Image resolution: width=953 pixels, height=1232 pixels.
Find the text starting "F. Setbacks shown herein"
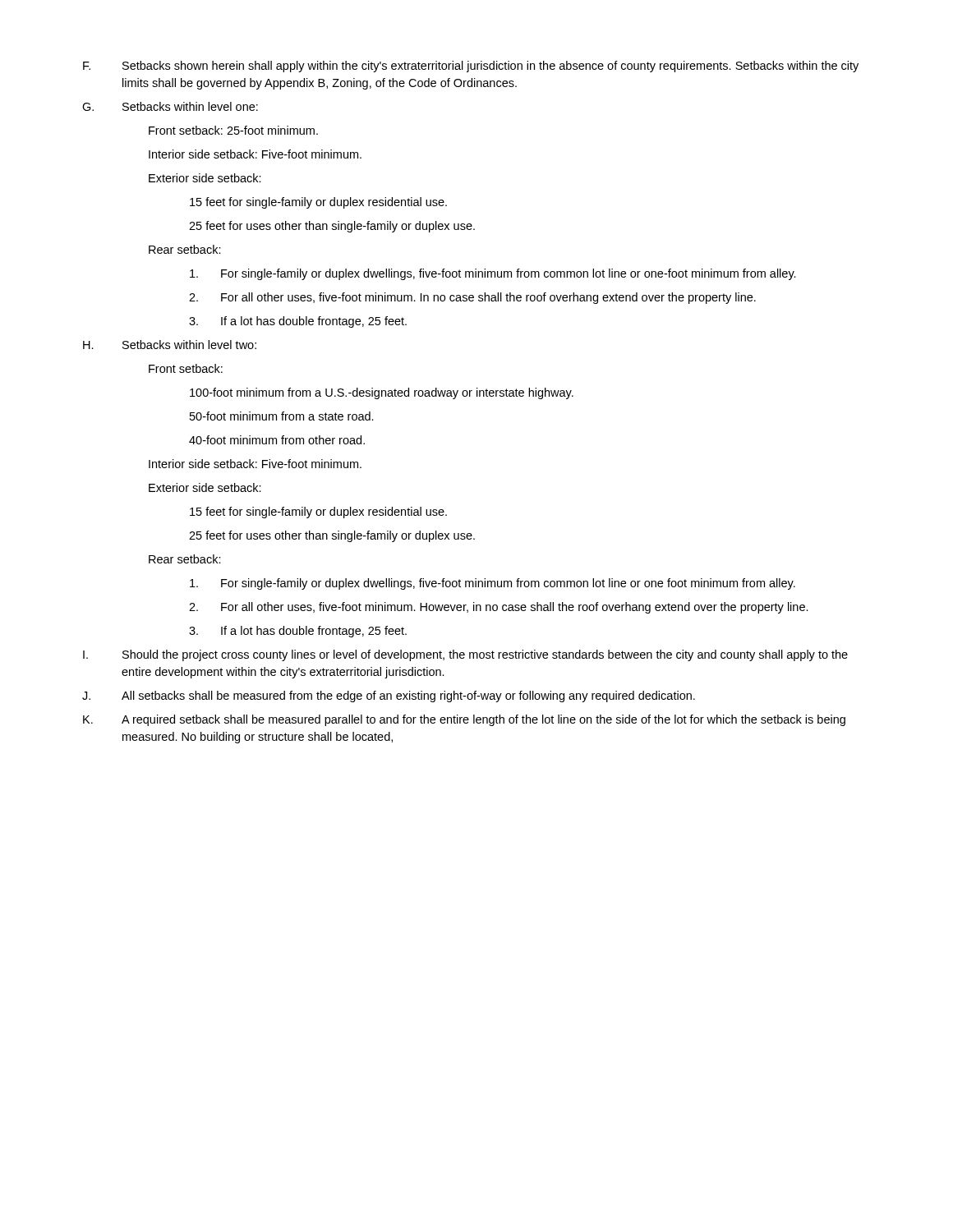[476, 75]
